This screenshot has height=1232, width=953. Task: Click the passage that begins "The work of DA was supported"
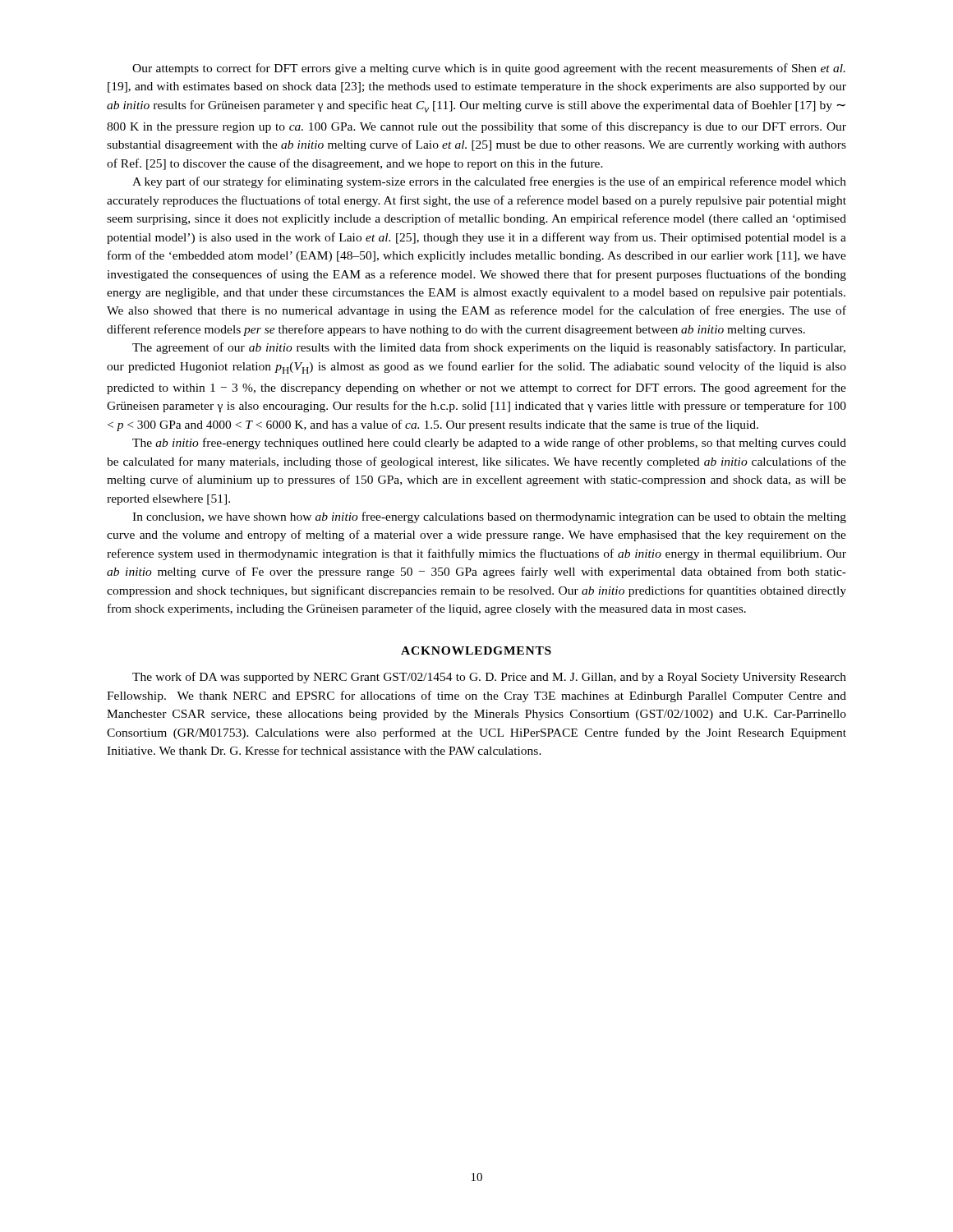click(x=476, y=714)
